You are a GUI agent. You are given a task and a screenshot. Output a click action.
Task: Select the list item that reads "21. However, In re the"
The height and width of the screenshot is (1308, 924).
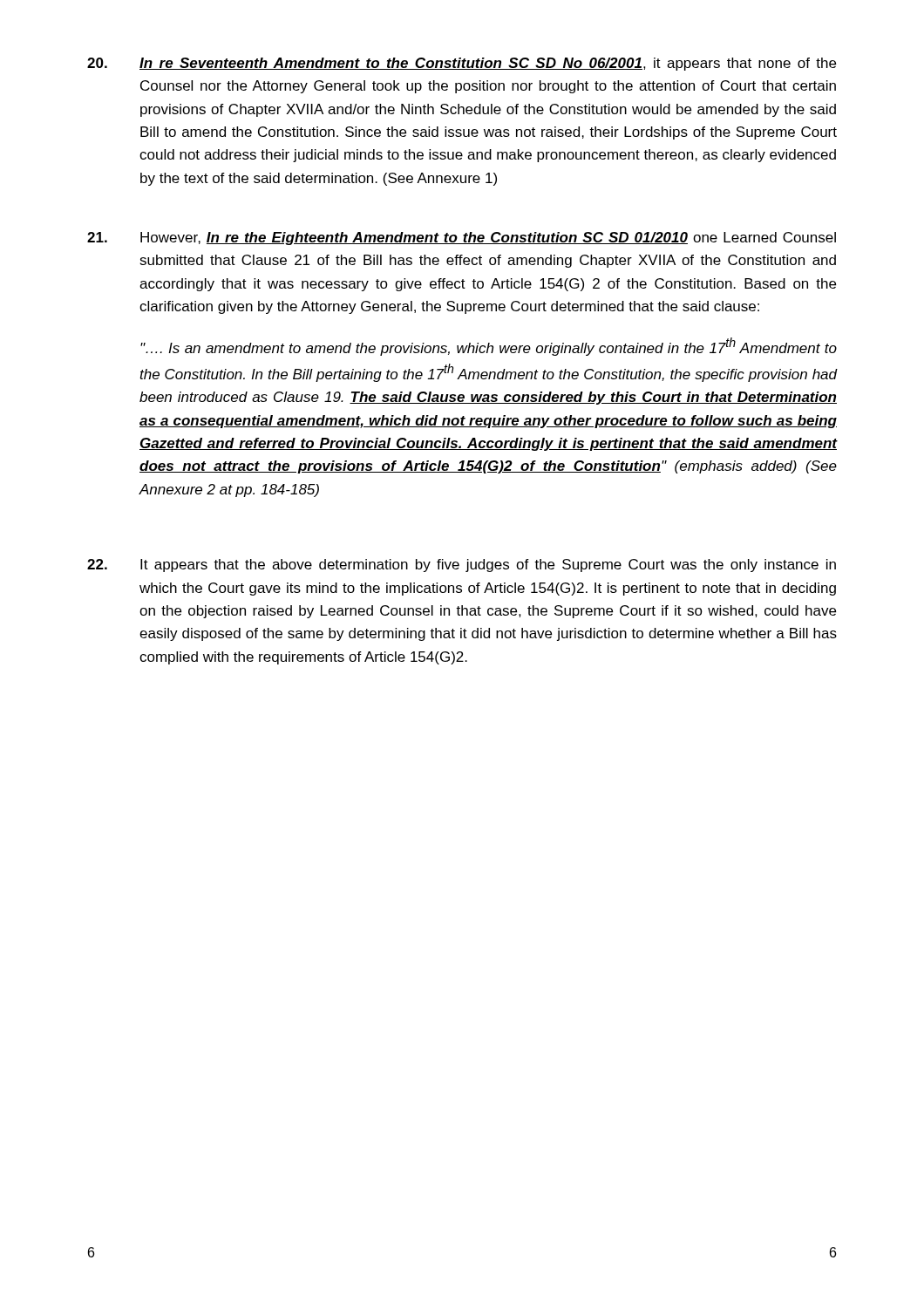[x=462, y=372]
